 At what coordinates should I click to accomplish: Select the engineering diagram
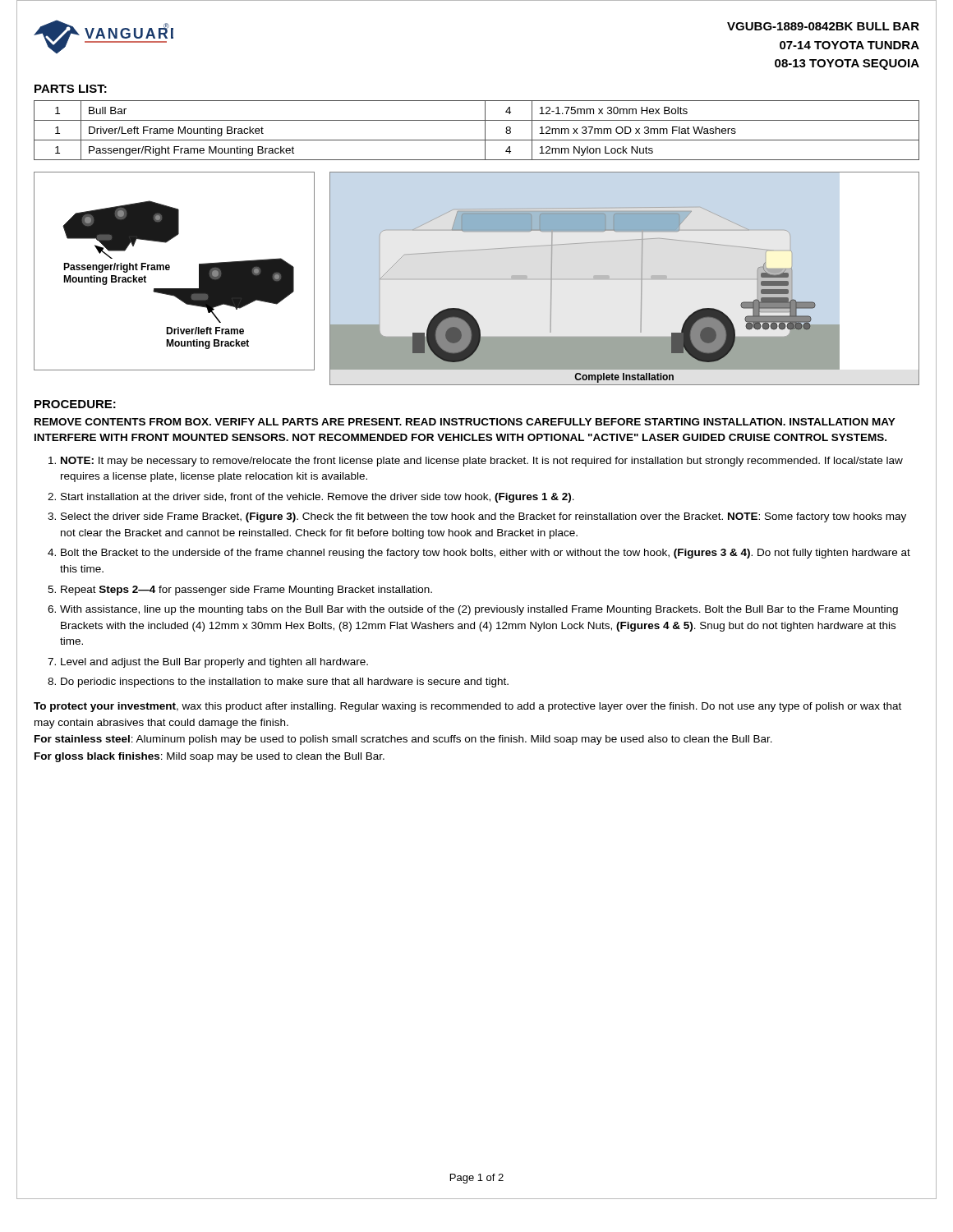coord(174,271)
